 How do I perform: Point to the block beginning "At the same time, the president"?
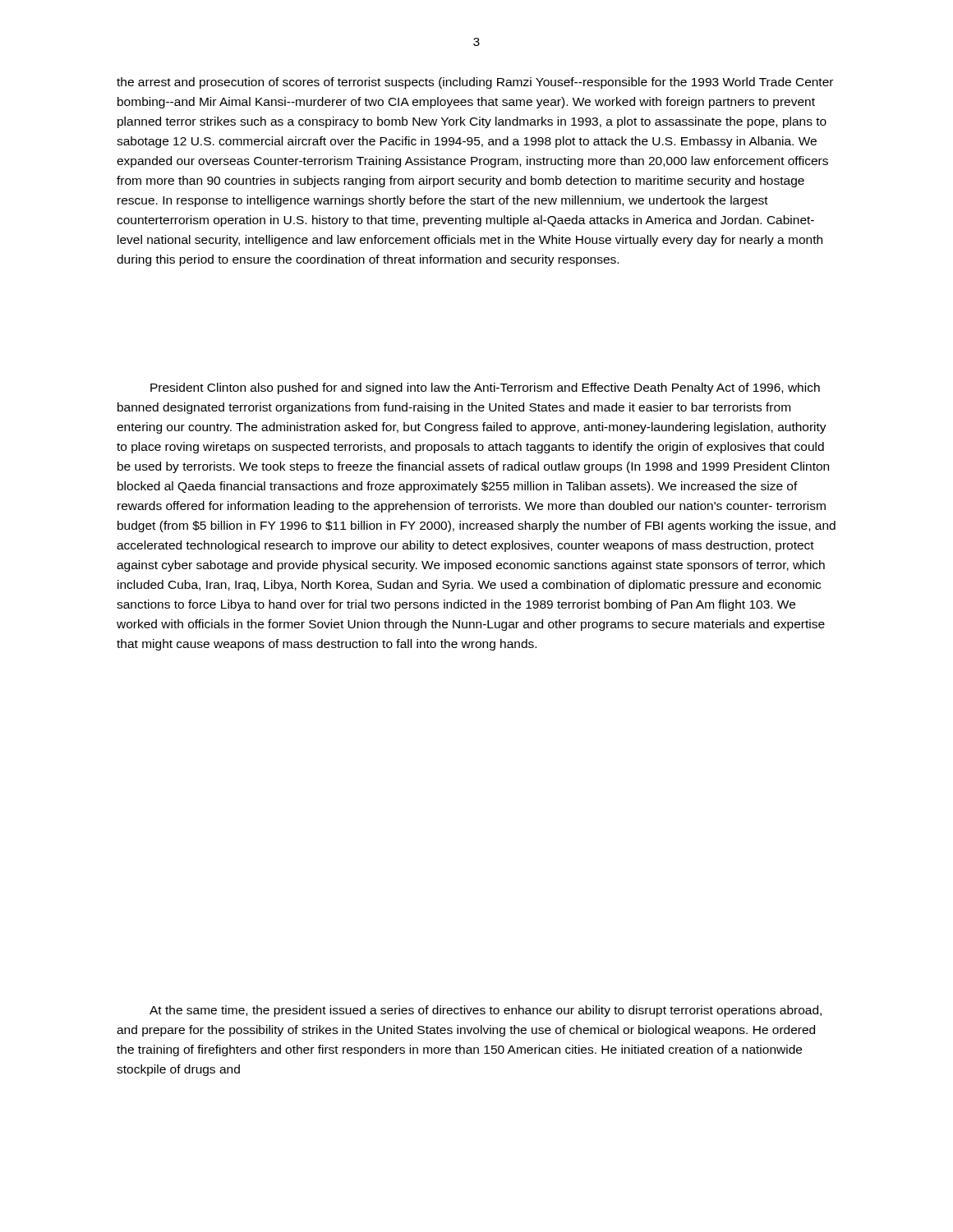476,1040
